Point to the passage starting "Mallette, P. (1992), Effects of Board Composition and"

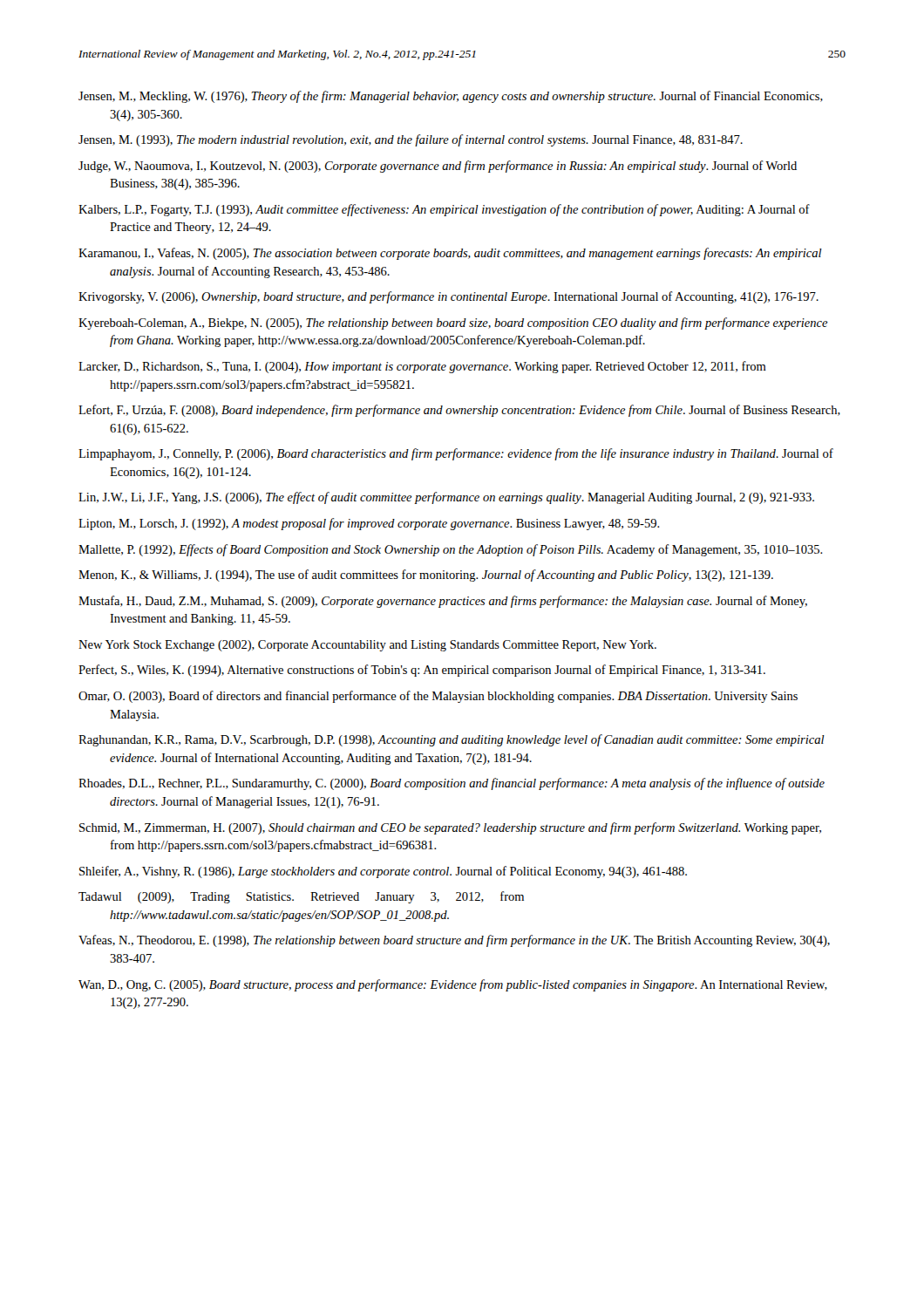(x=451, y=549)
